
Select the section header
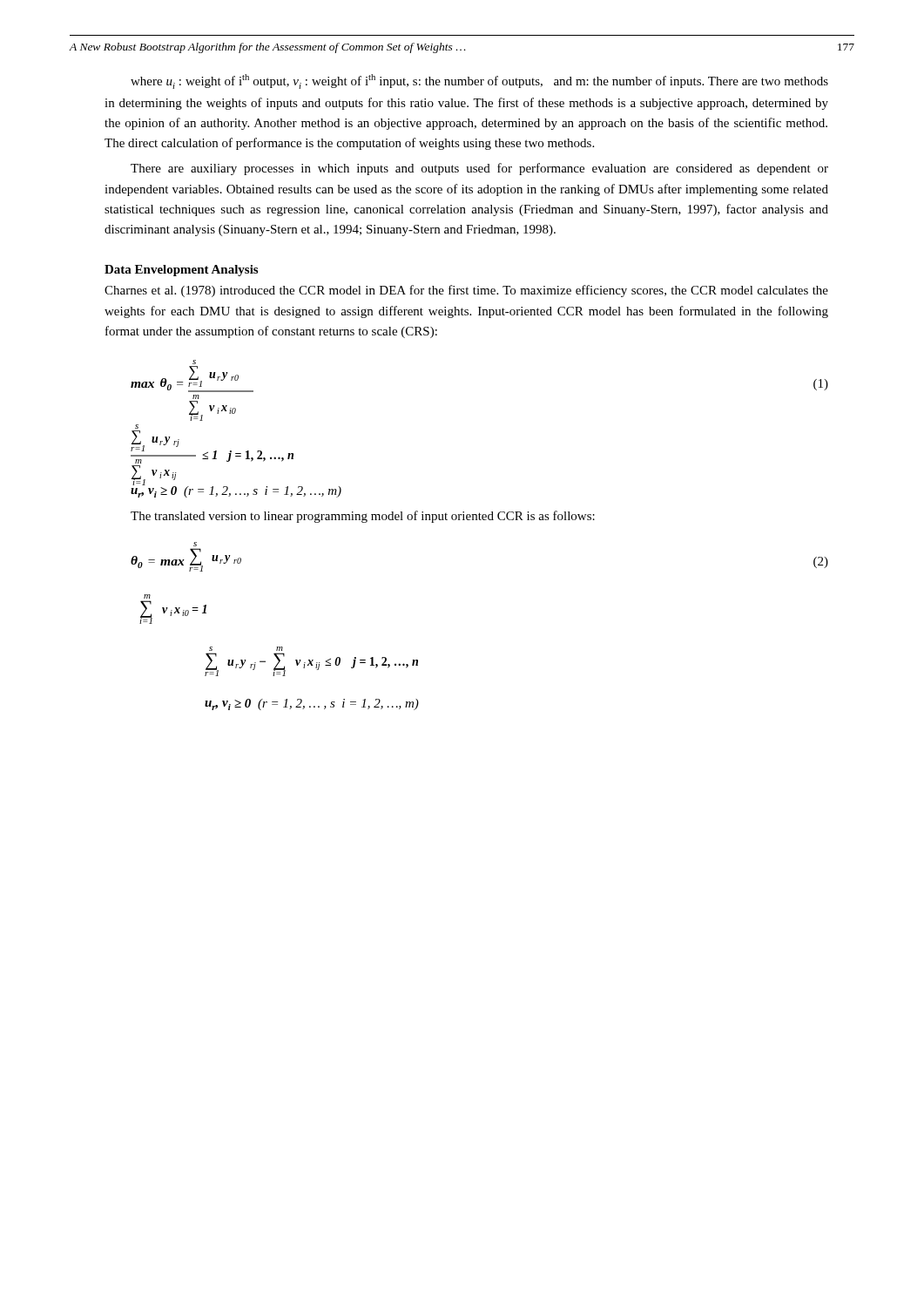click(181, 270)
